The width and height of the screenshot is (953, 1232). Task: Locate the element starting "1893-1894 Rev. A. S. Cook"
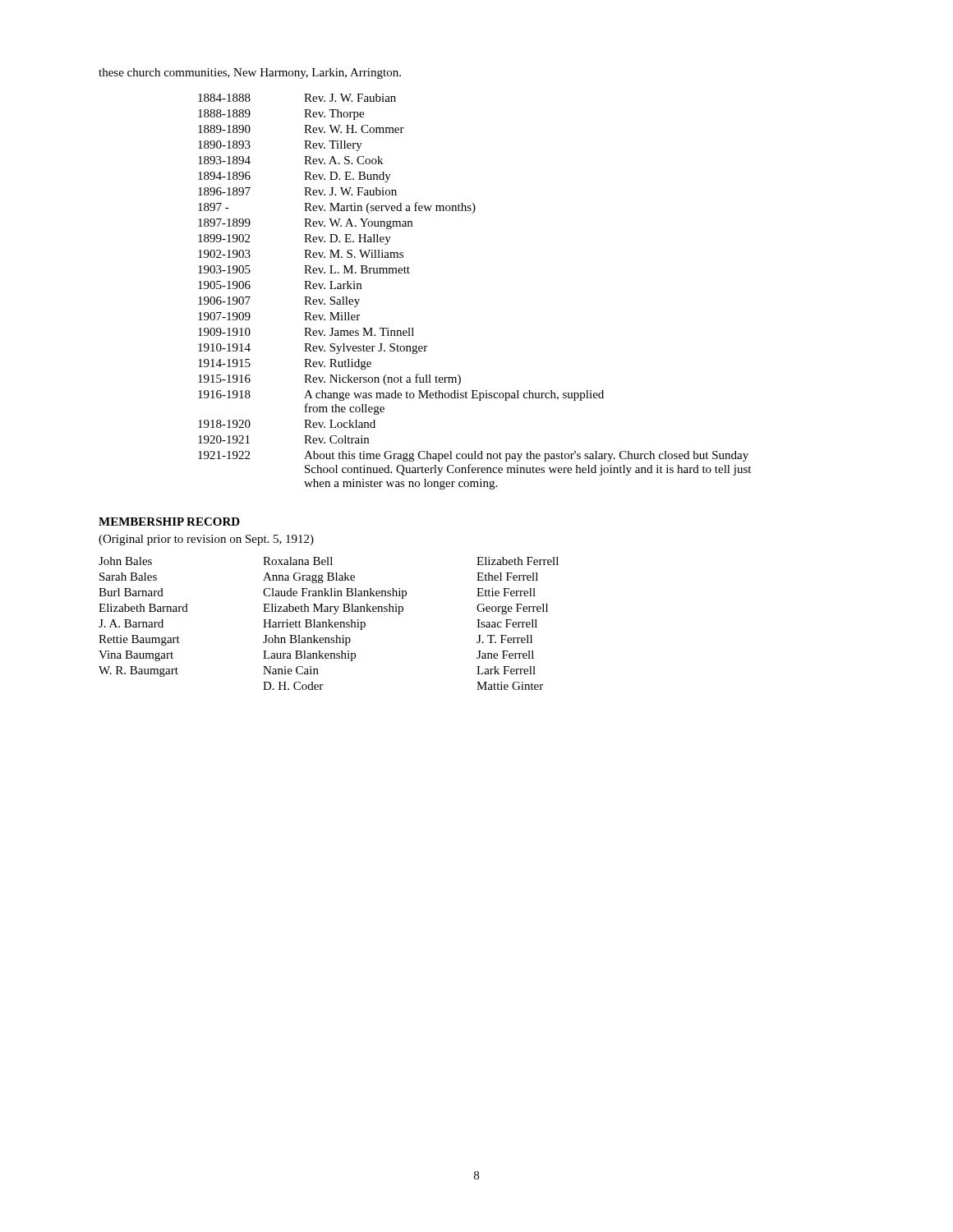click(x=221, y=161)
